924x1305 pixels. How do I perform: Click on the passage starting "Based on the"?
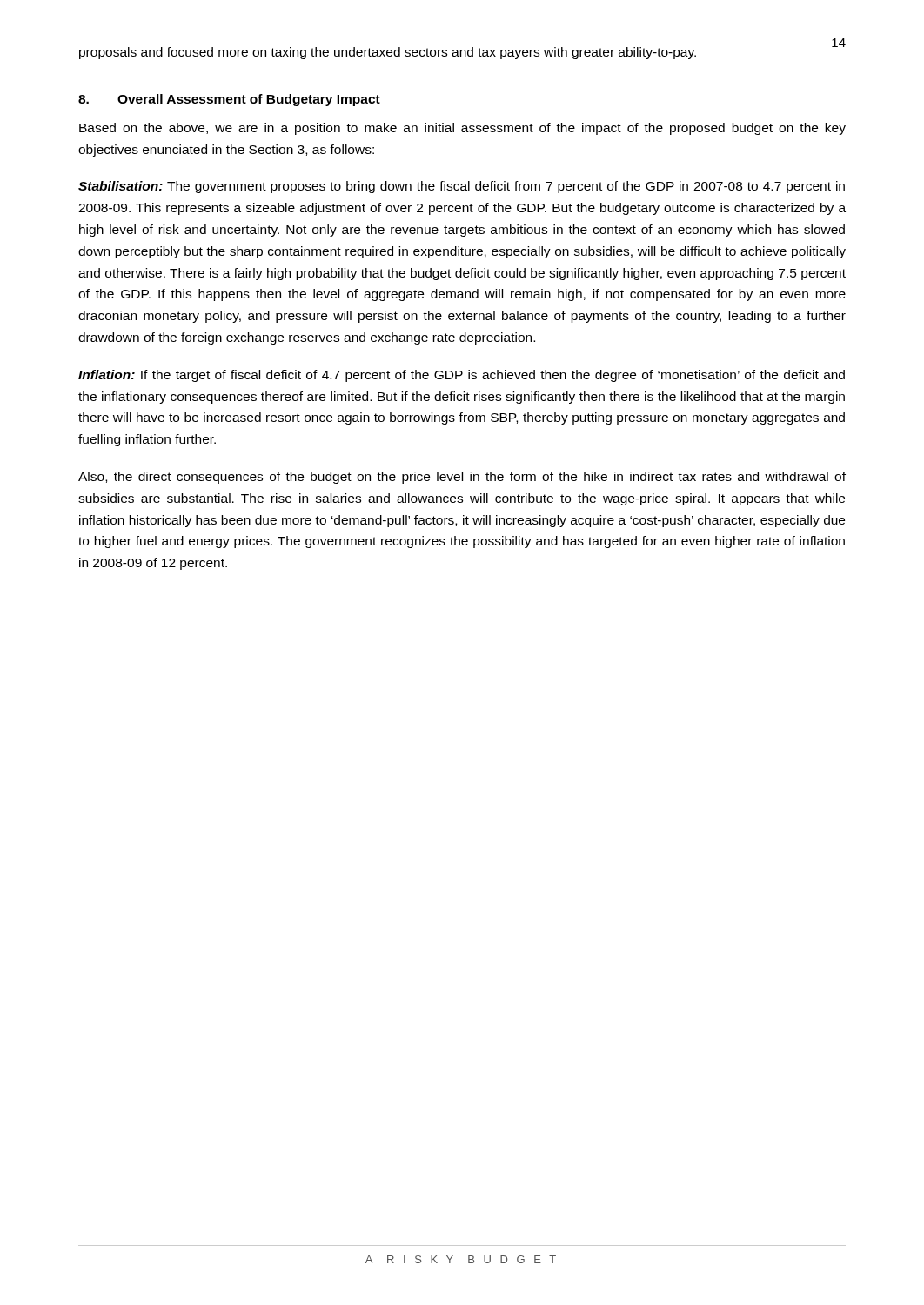click(462, 139)
